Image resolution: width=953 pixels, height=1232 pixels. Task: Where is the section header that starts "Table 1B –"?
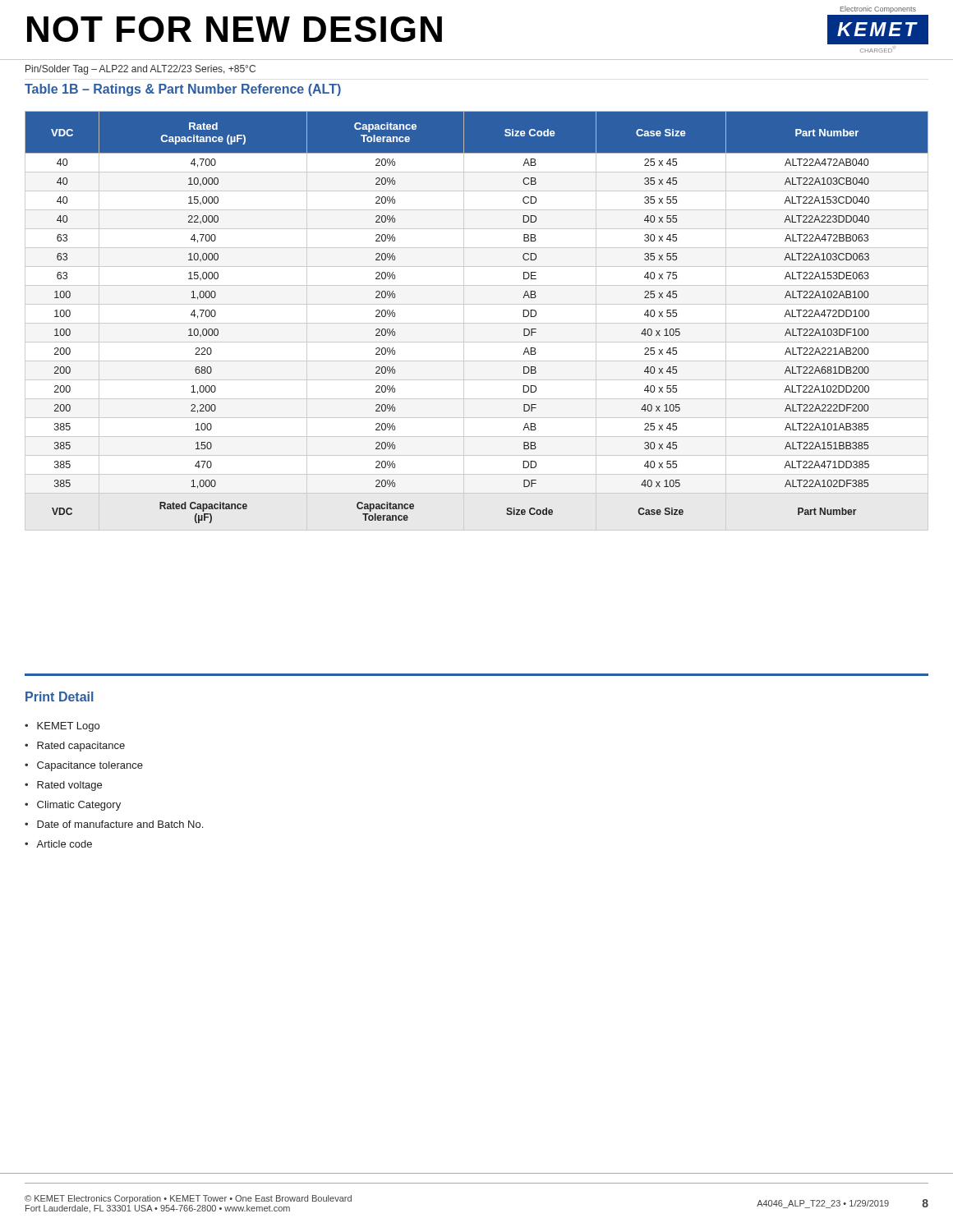[183, 89]
